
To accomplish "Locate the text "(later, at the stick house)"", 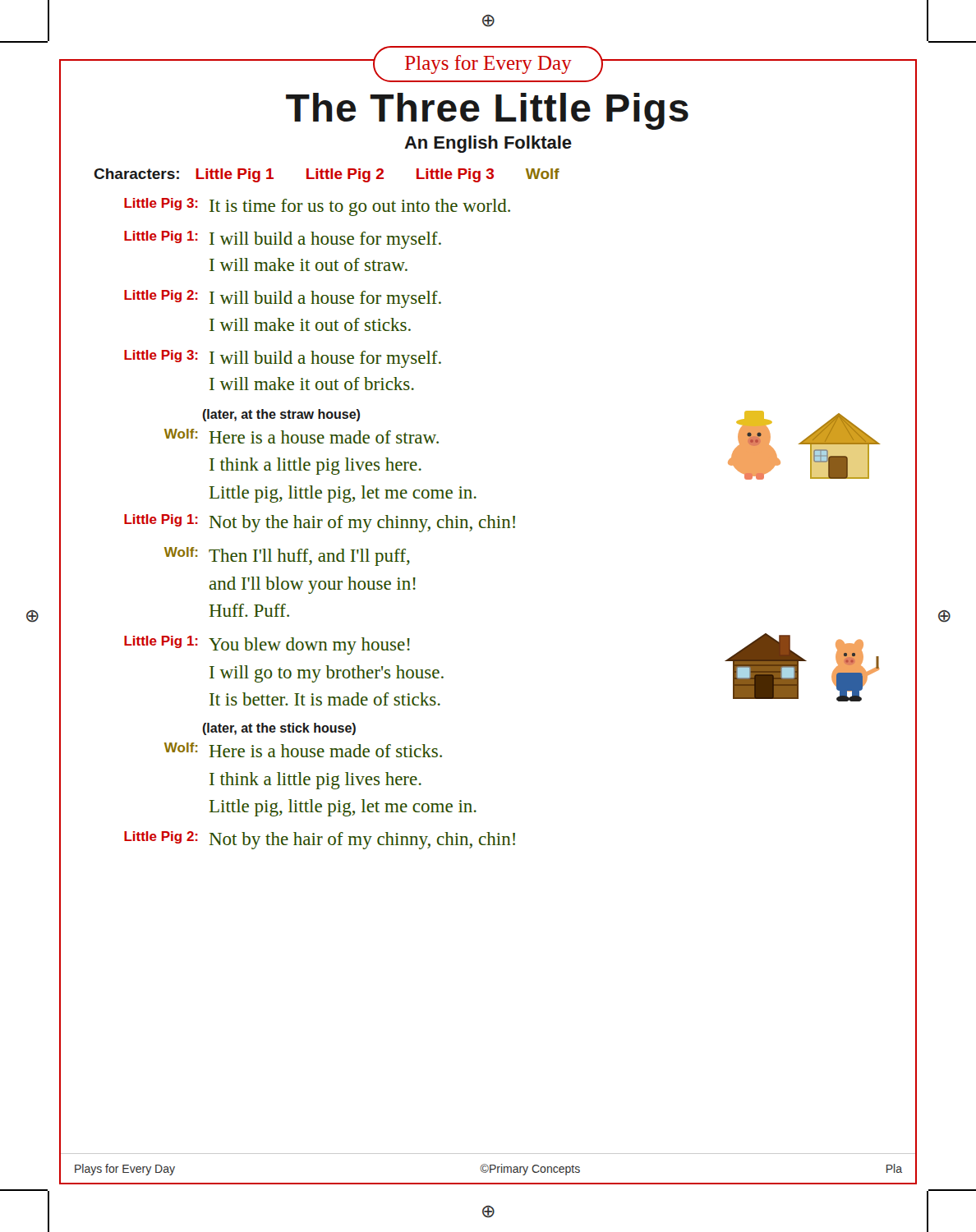I will pos(279,728).
